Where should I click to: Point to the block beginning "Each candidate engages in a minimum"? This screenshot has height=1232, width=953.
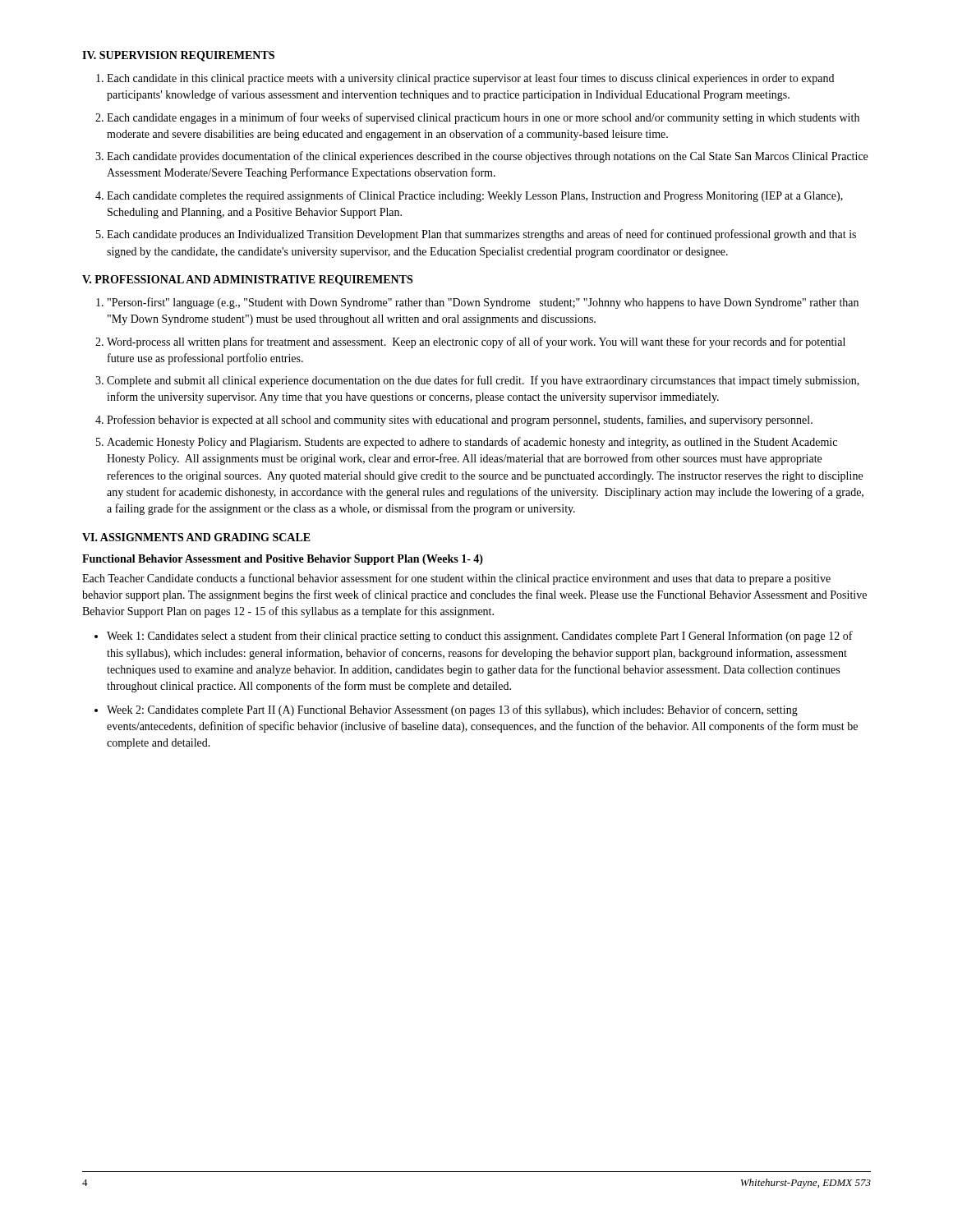click(483, 126)
